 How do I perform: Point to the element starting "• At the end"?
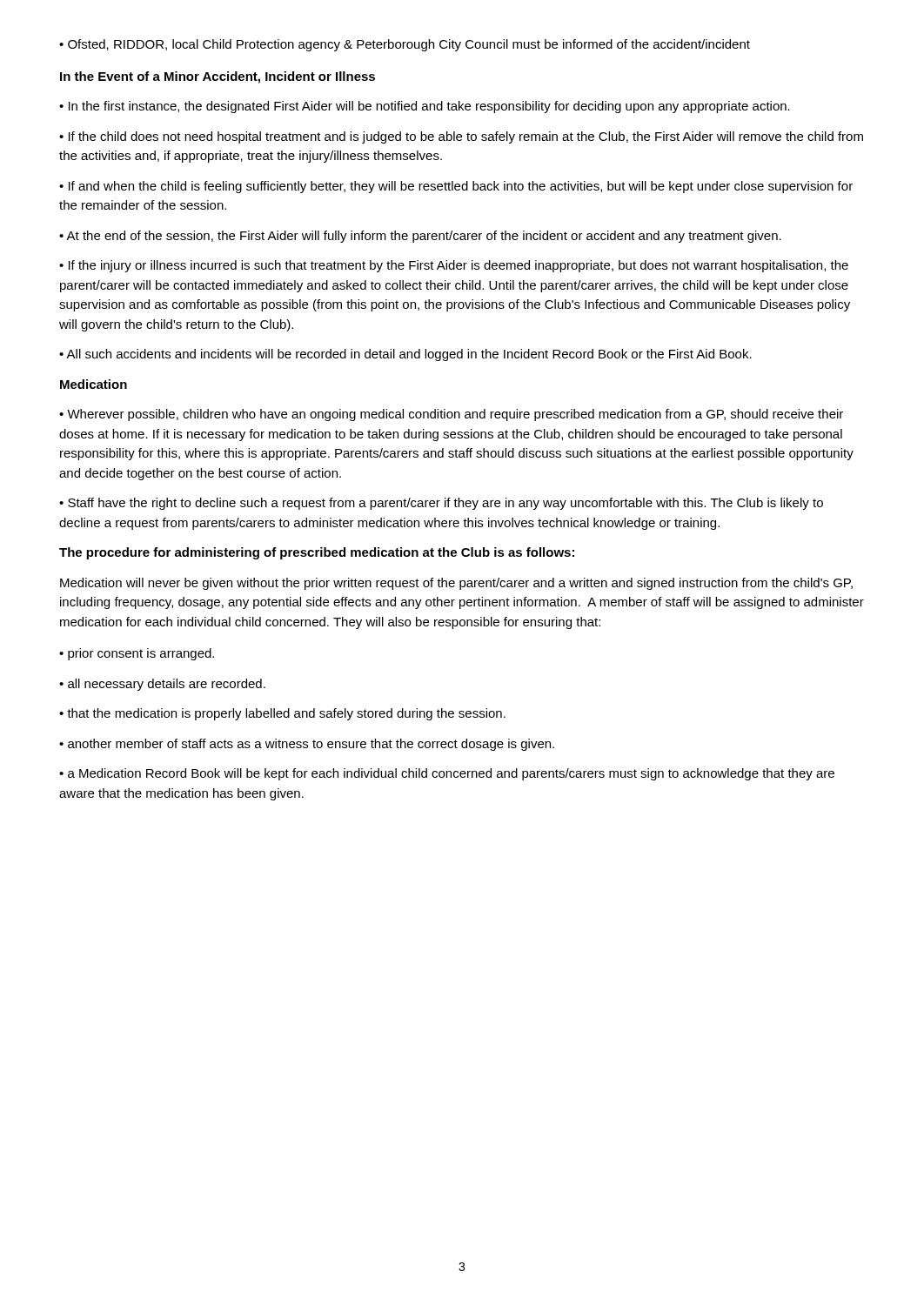(421, 235)
